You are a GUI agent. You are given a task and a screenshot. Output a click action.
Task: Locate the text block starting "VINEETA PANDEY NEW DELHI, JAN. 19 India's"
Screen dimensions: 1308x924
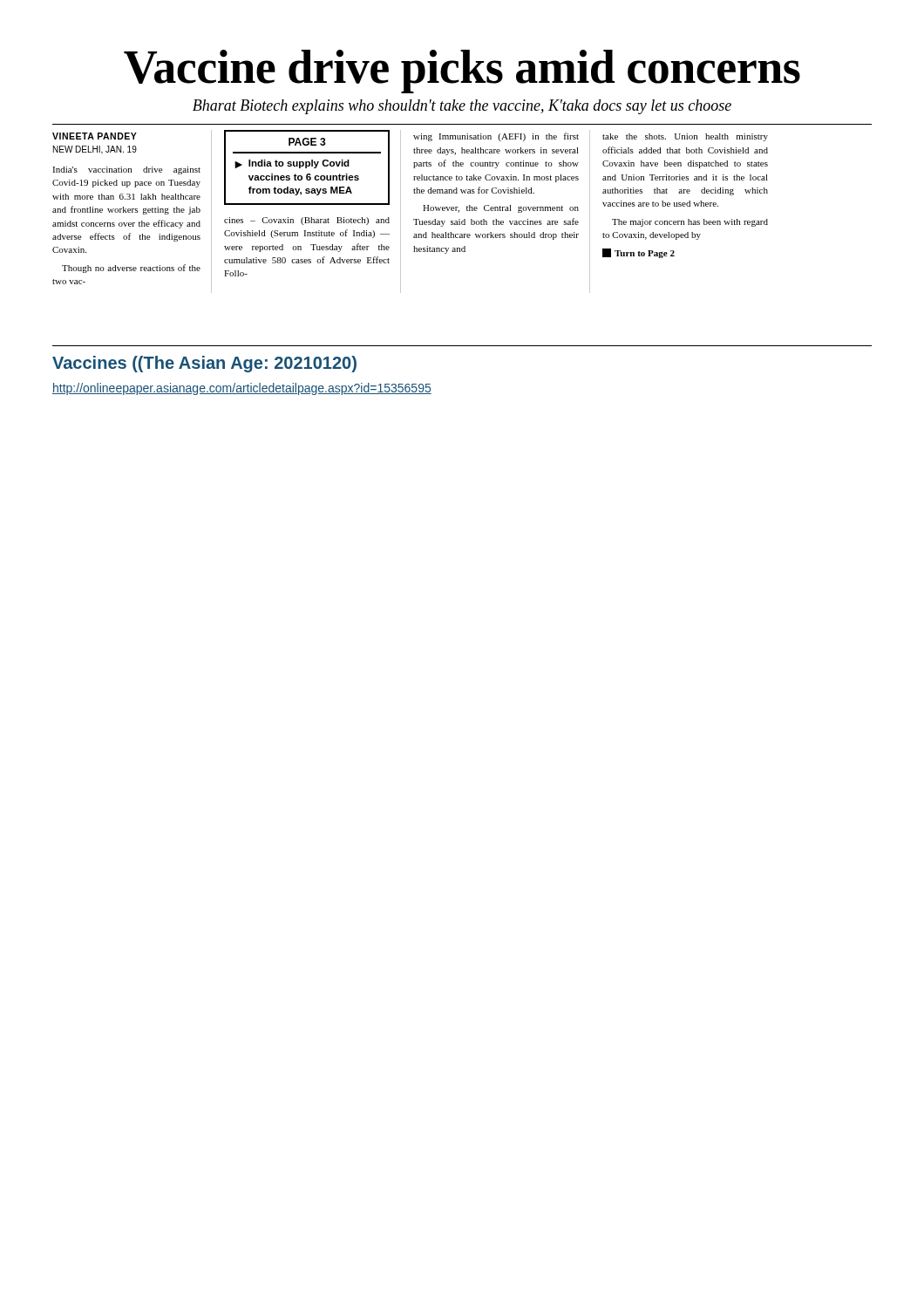point(126,209)
